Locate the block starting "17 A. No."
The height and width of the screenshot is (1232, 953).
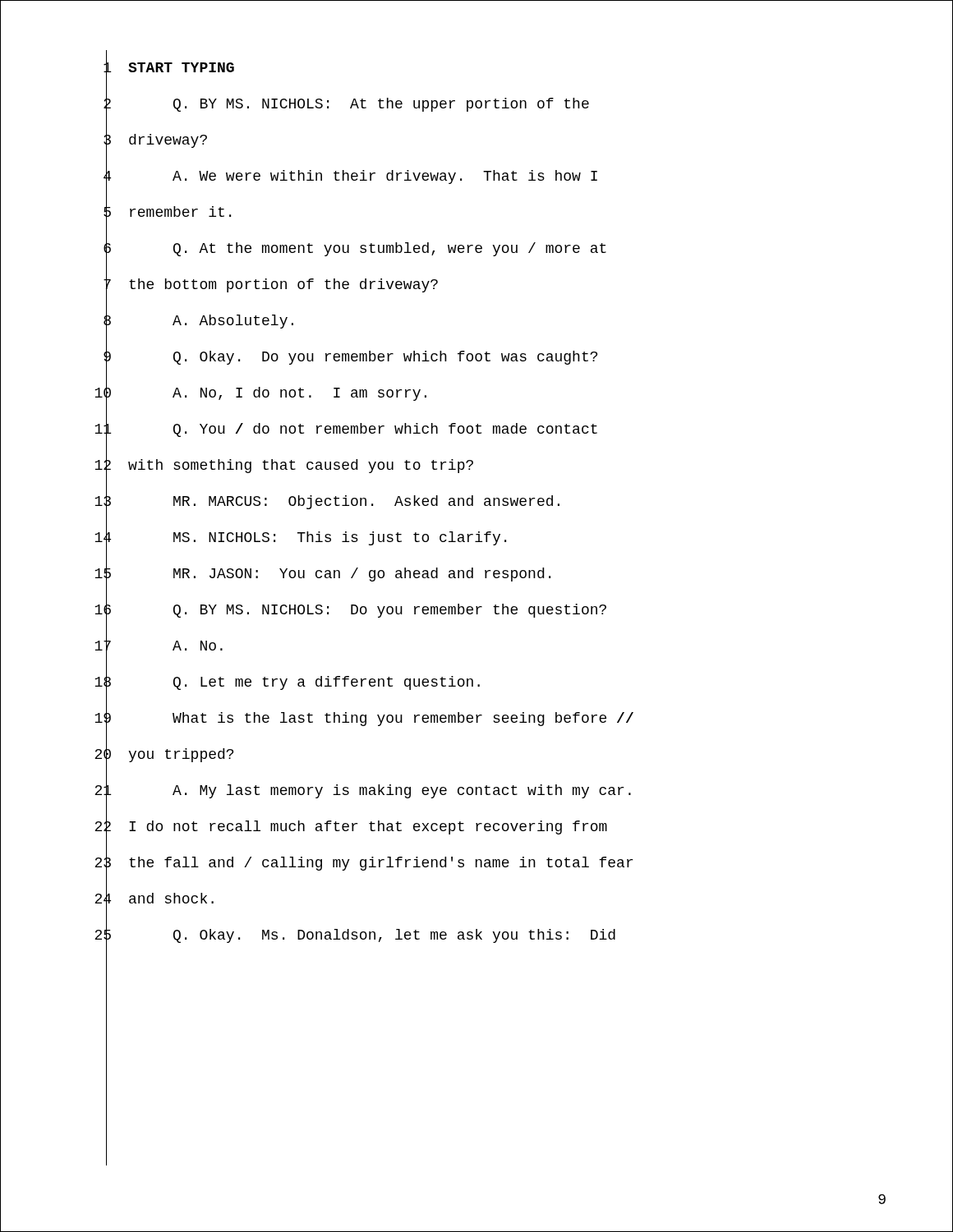pos(203,646)
